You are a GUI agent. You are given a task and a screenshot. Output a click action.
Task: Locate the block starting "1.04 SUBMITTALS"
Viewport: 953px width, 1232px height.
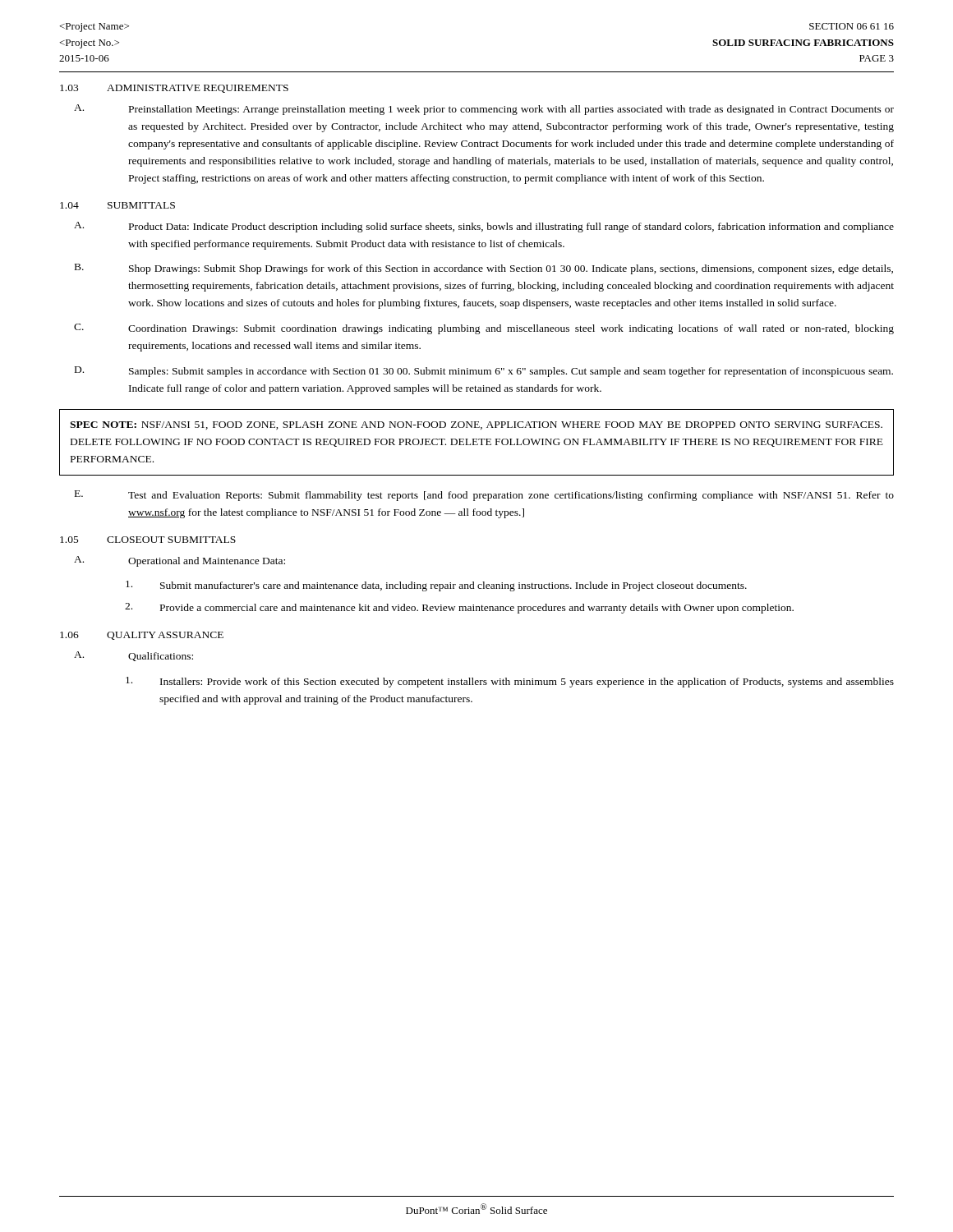(117, 205)
